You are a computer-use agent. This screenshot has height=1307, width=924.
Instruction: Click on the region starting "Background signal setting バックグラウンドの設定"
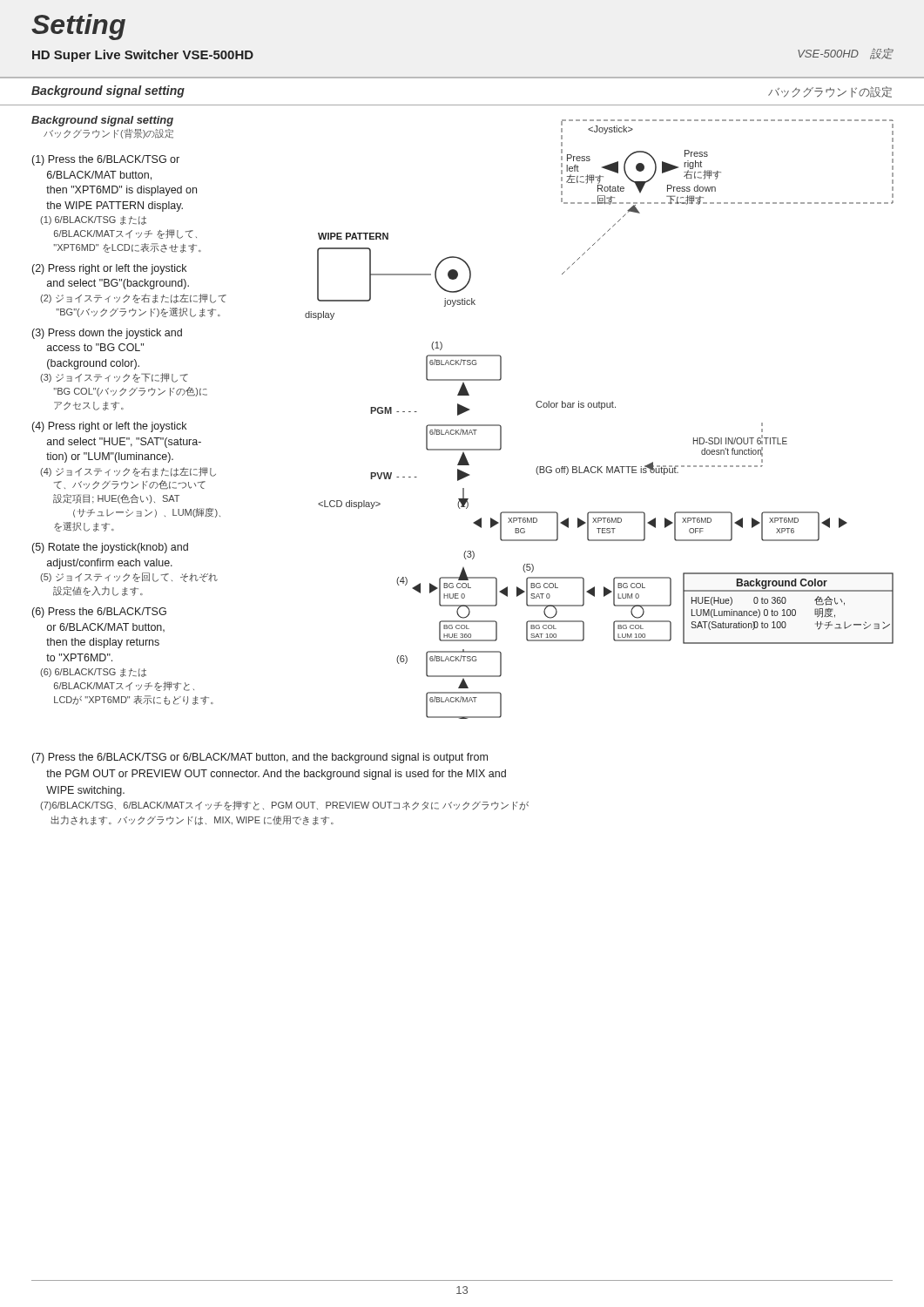click(95, 91)
